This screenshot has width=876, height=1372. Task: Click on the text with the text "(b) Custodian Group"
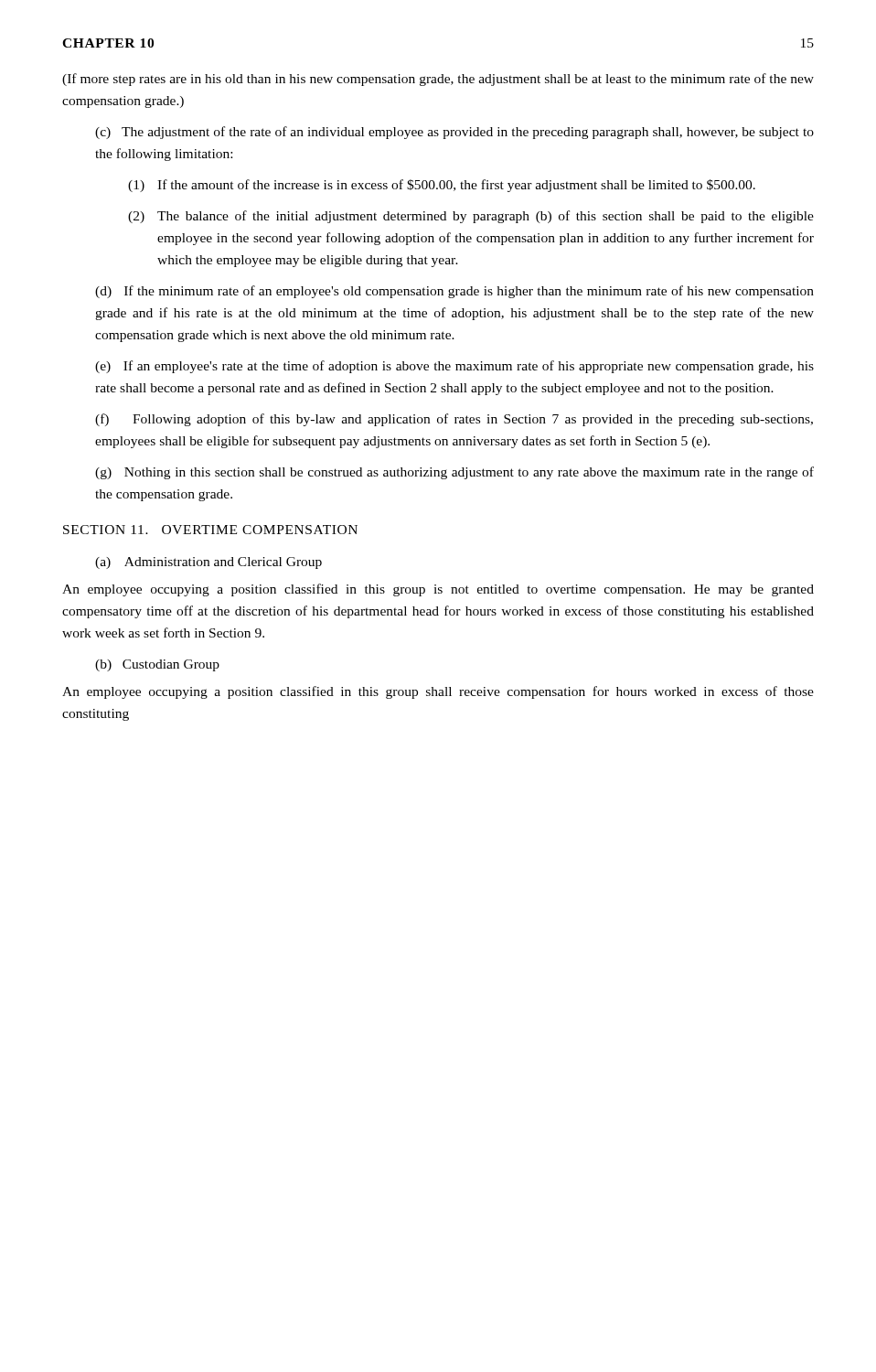point(157,664)
